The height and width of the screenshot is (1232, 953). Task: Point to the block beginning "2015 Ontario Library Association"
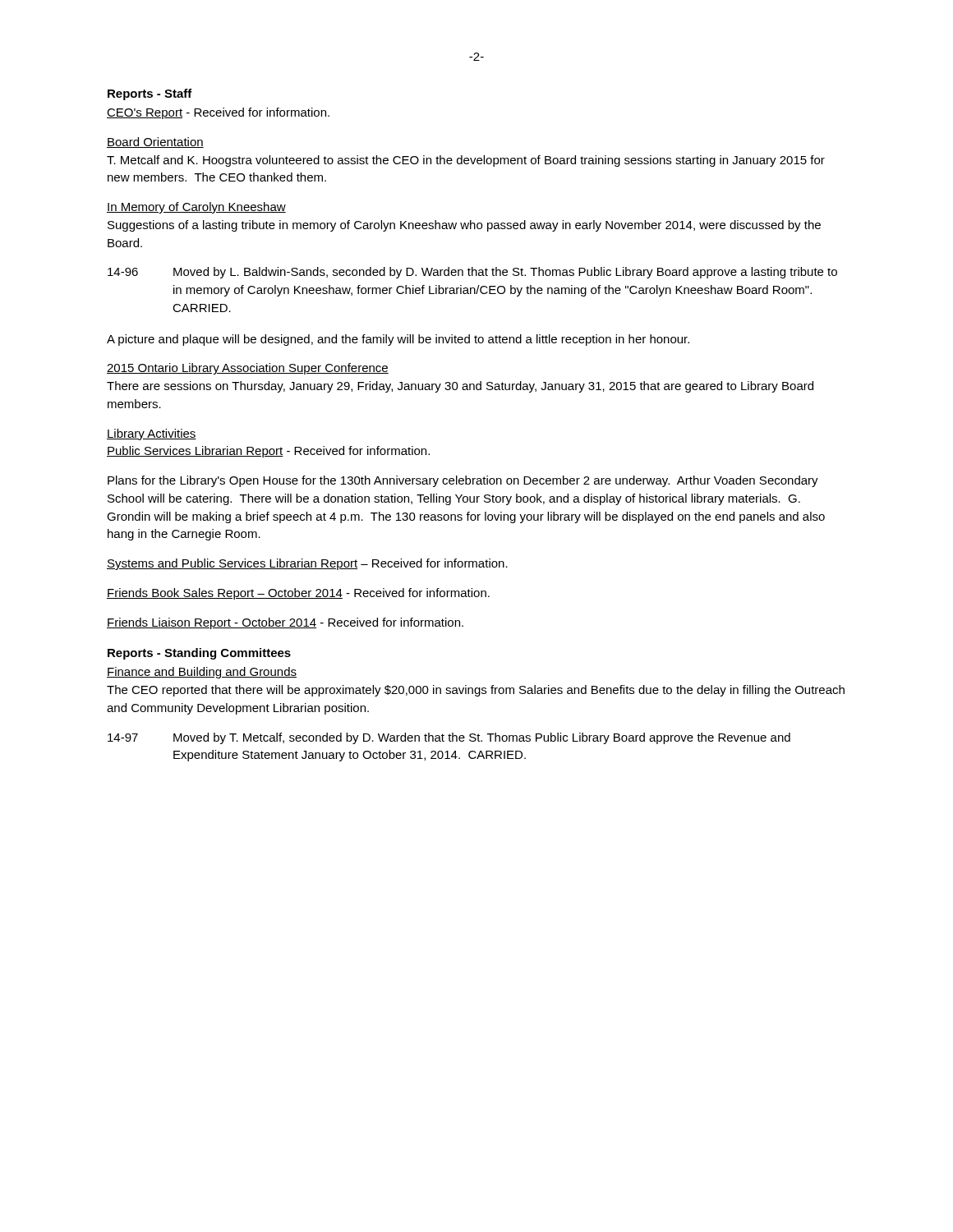point(461,386)
